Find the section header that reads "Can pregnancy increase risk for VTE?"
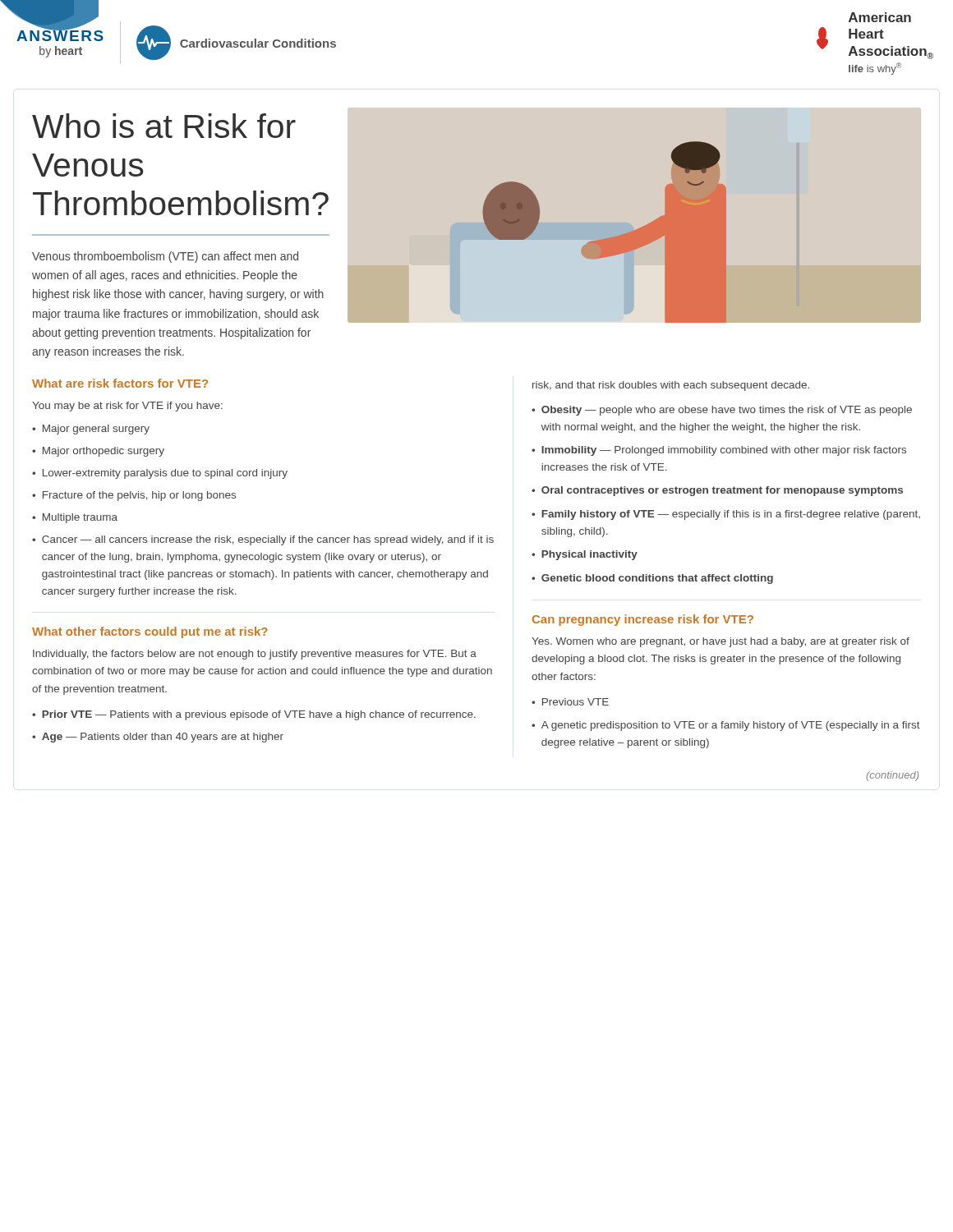The width and height of the screenshot is (953, 1232). [726, 619]
